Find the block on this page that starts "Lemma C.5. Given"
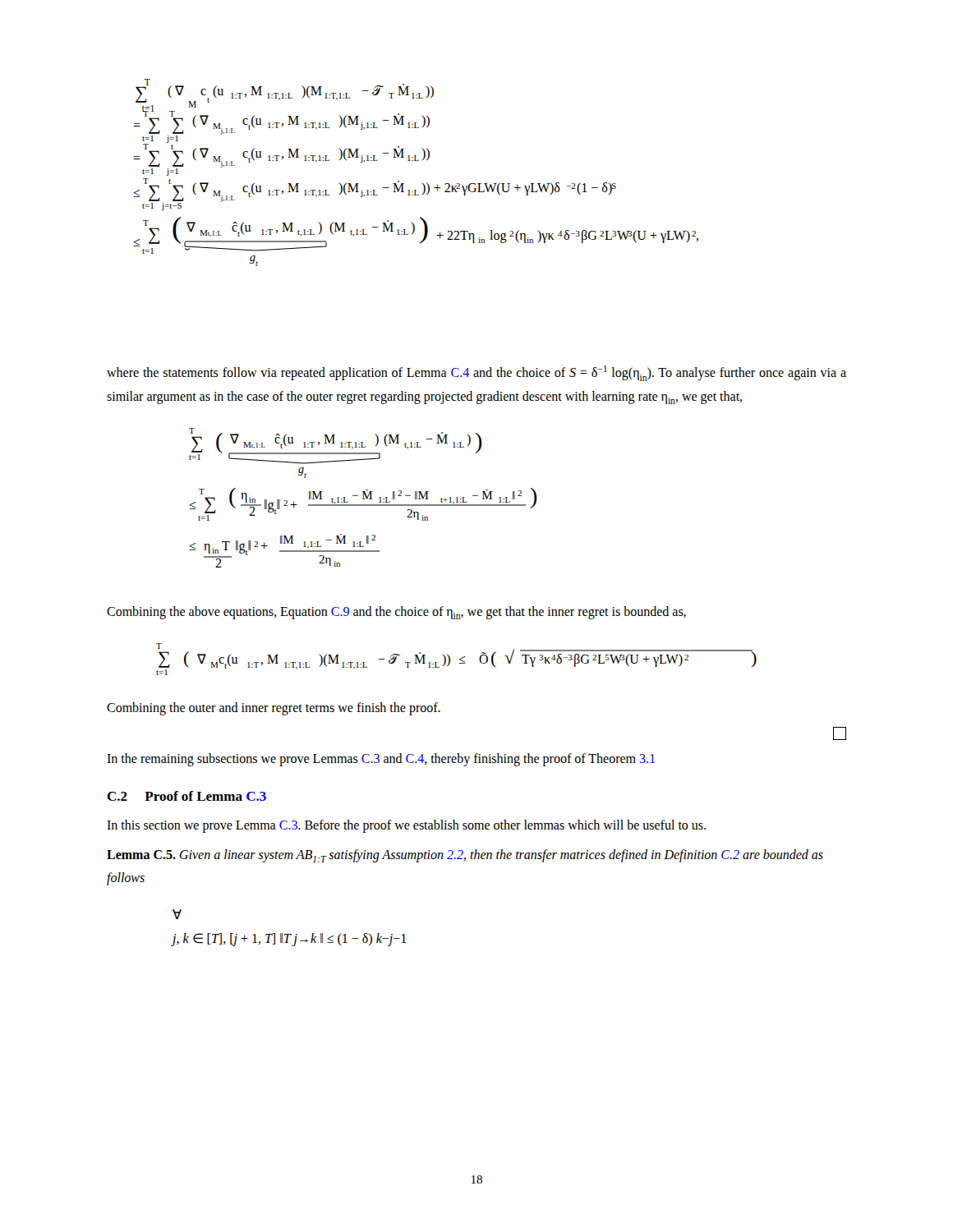 point(465,866)
